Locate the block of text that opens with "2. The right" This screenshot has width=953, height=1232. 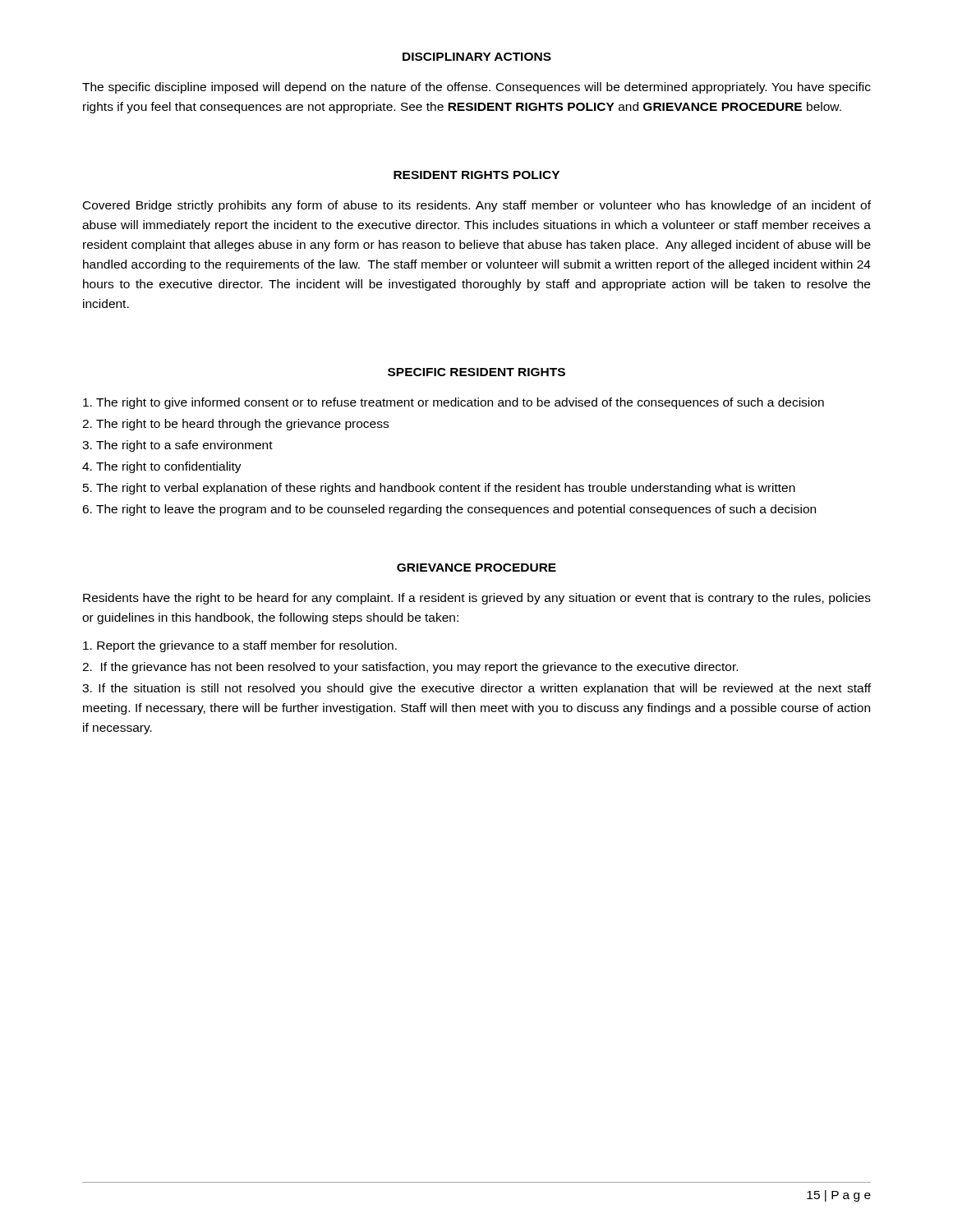pyautogui.click(x=236, y=424)
